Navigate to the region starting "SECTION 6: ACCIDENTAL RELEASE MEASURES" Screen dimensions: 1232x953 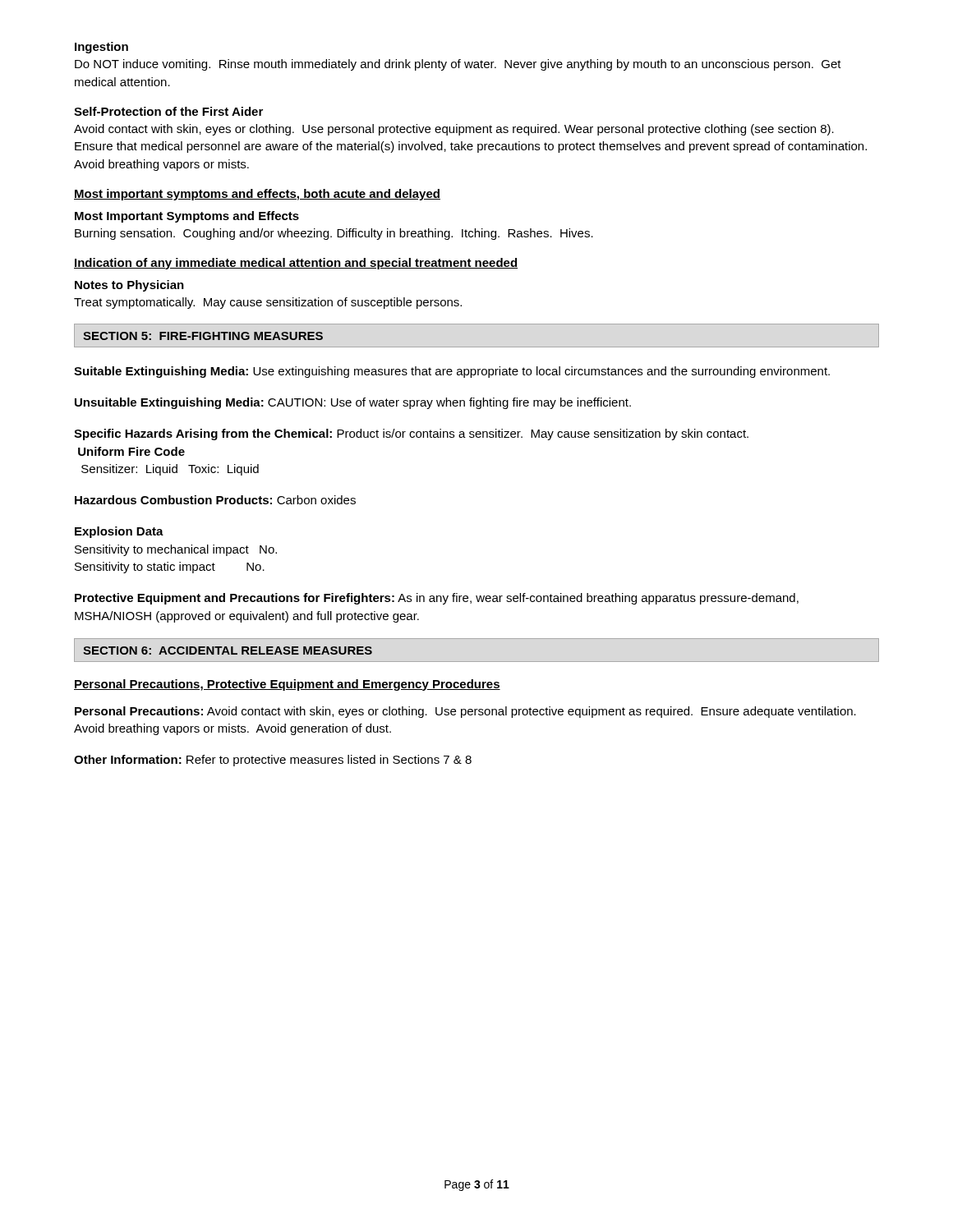coord(228,650)
